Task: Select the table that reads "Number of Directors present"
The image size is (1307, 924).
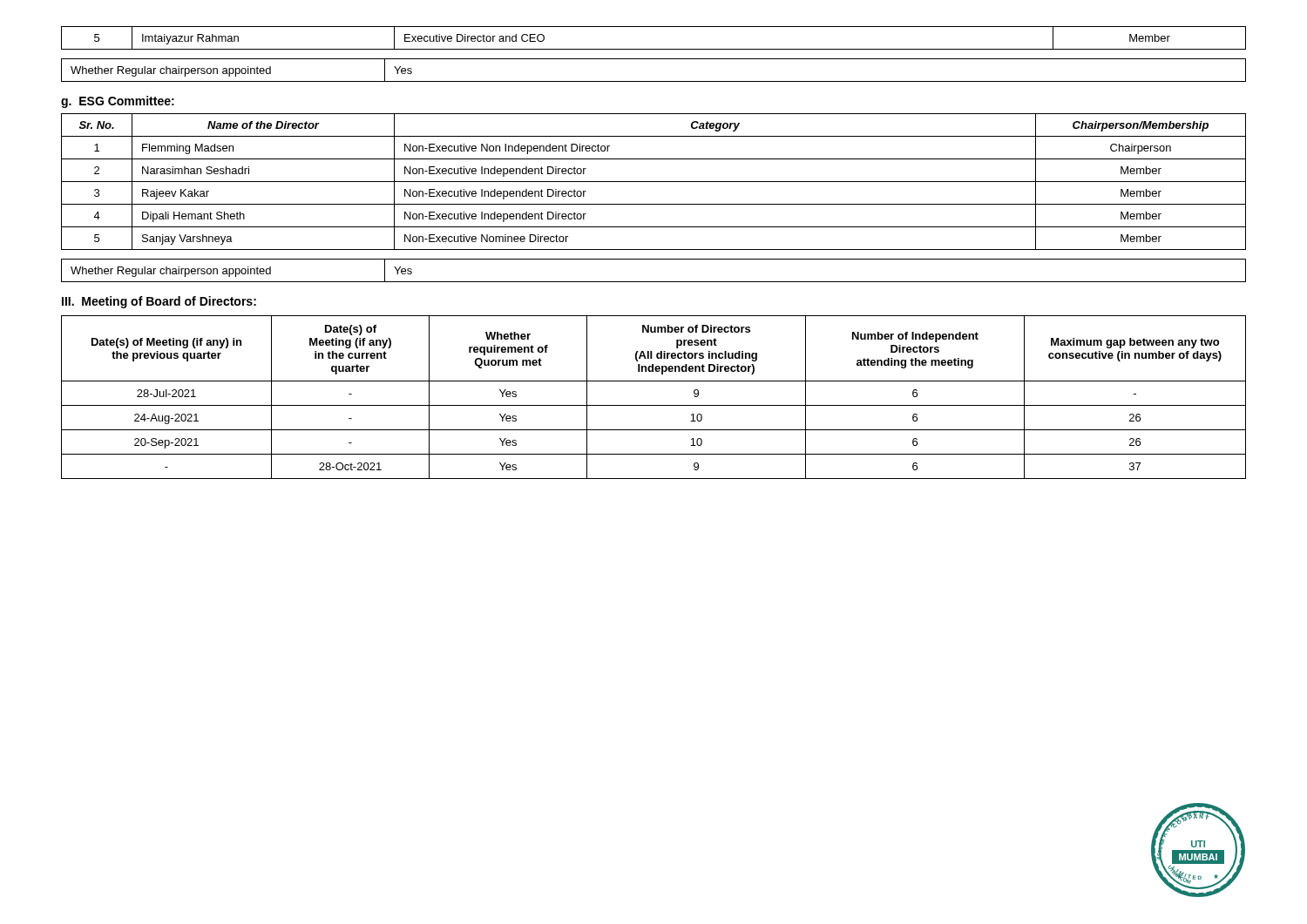Action: coord(654,397)
